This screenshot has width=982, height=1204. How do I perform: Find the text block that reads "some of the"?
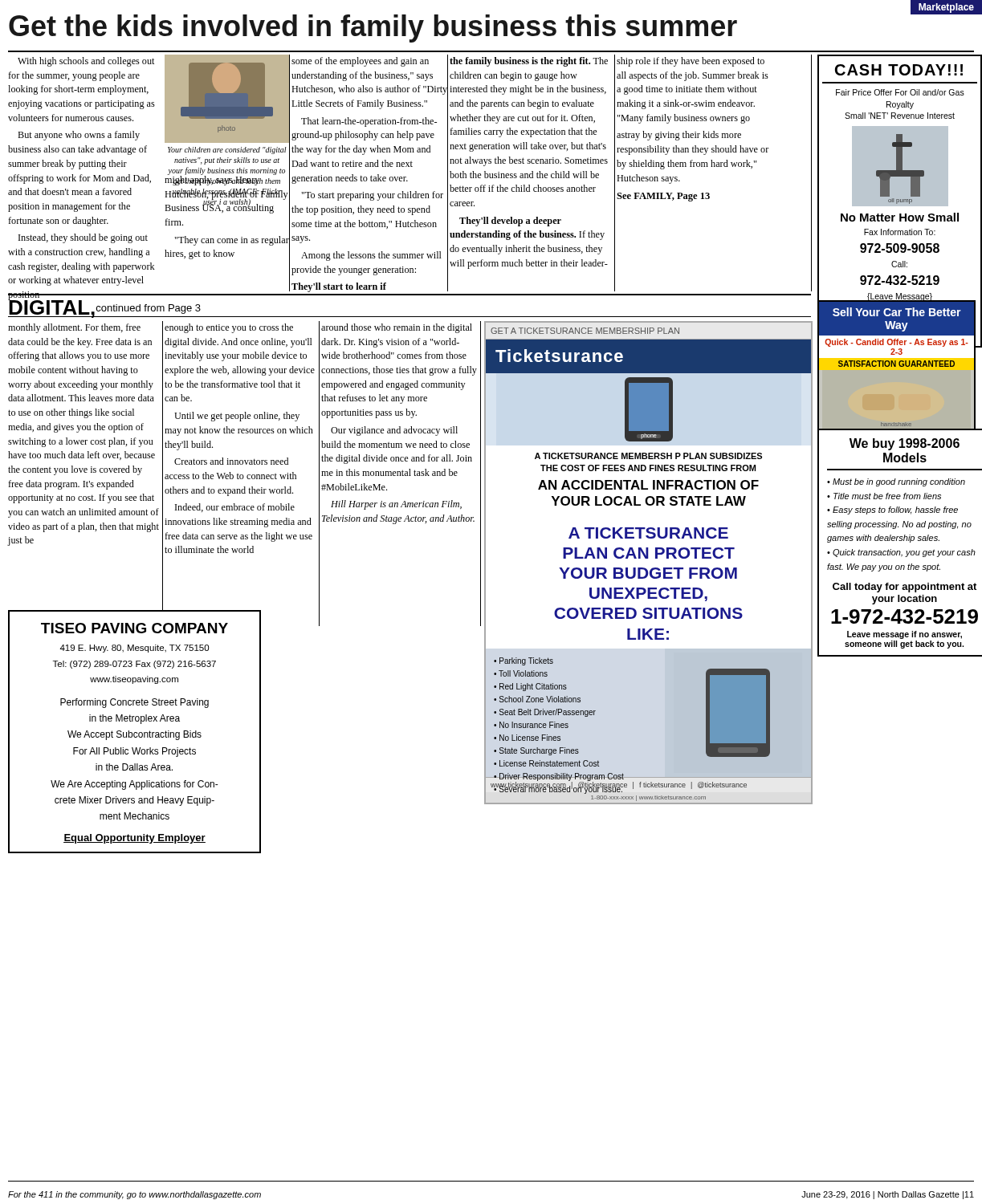(x=370, y=175)
